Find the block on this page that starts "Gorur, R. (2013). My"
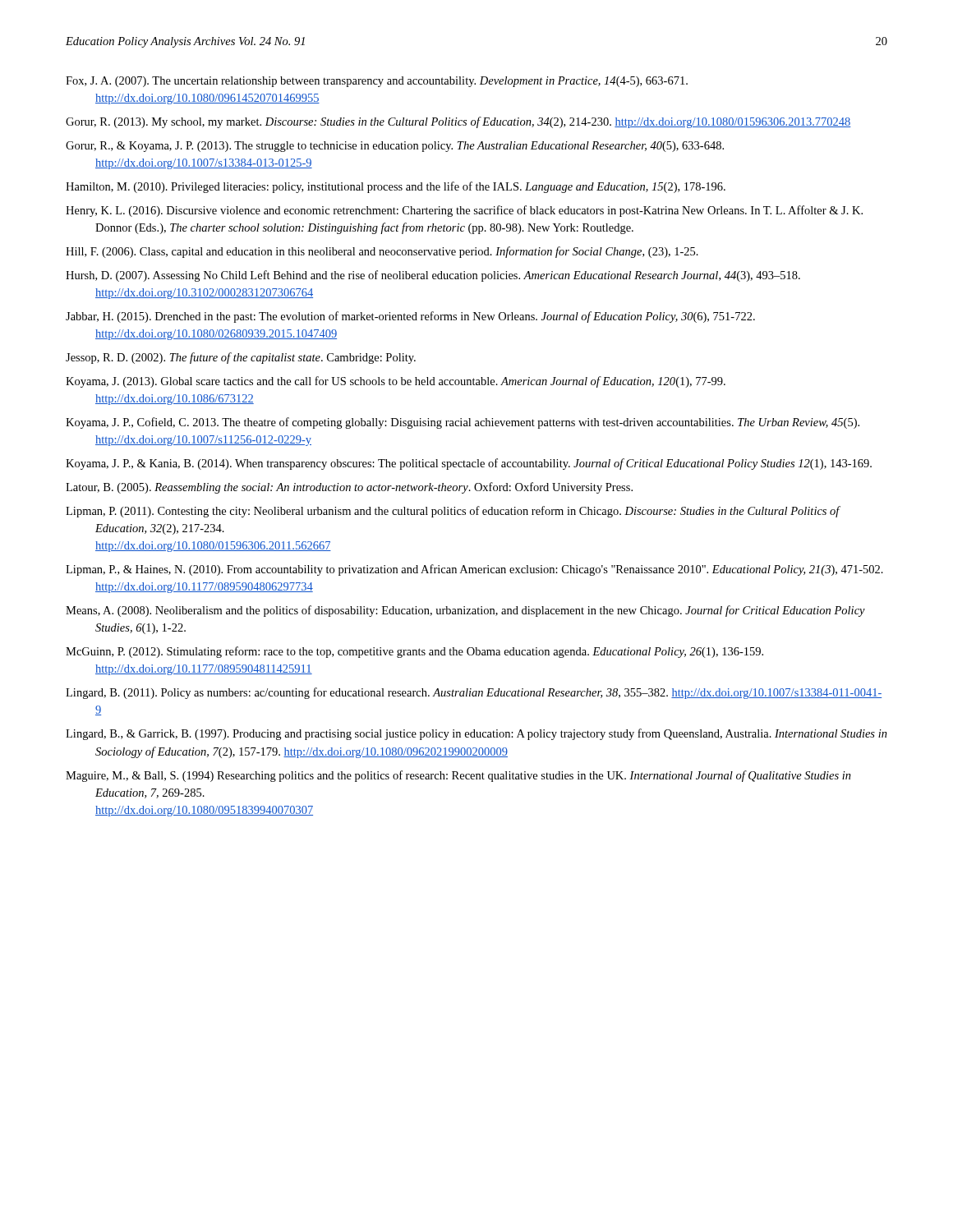 (x=458, y=122)
